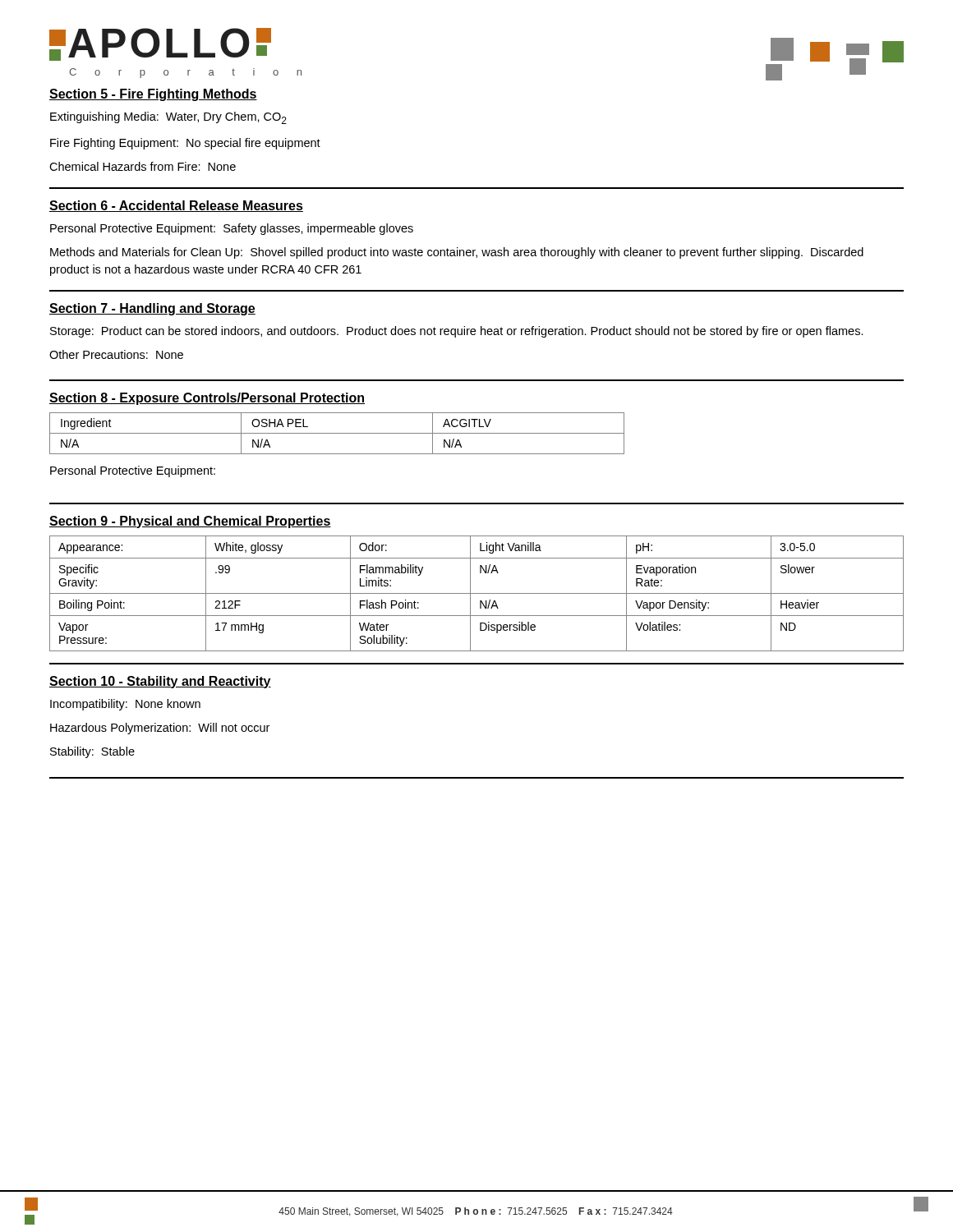
Task: Click on the section header with the text "Section 6 - Accidental Release Measures"
Action: click(x=176, y=206)
